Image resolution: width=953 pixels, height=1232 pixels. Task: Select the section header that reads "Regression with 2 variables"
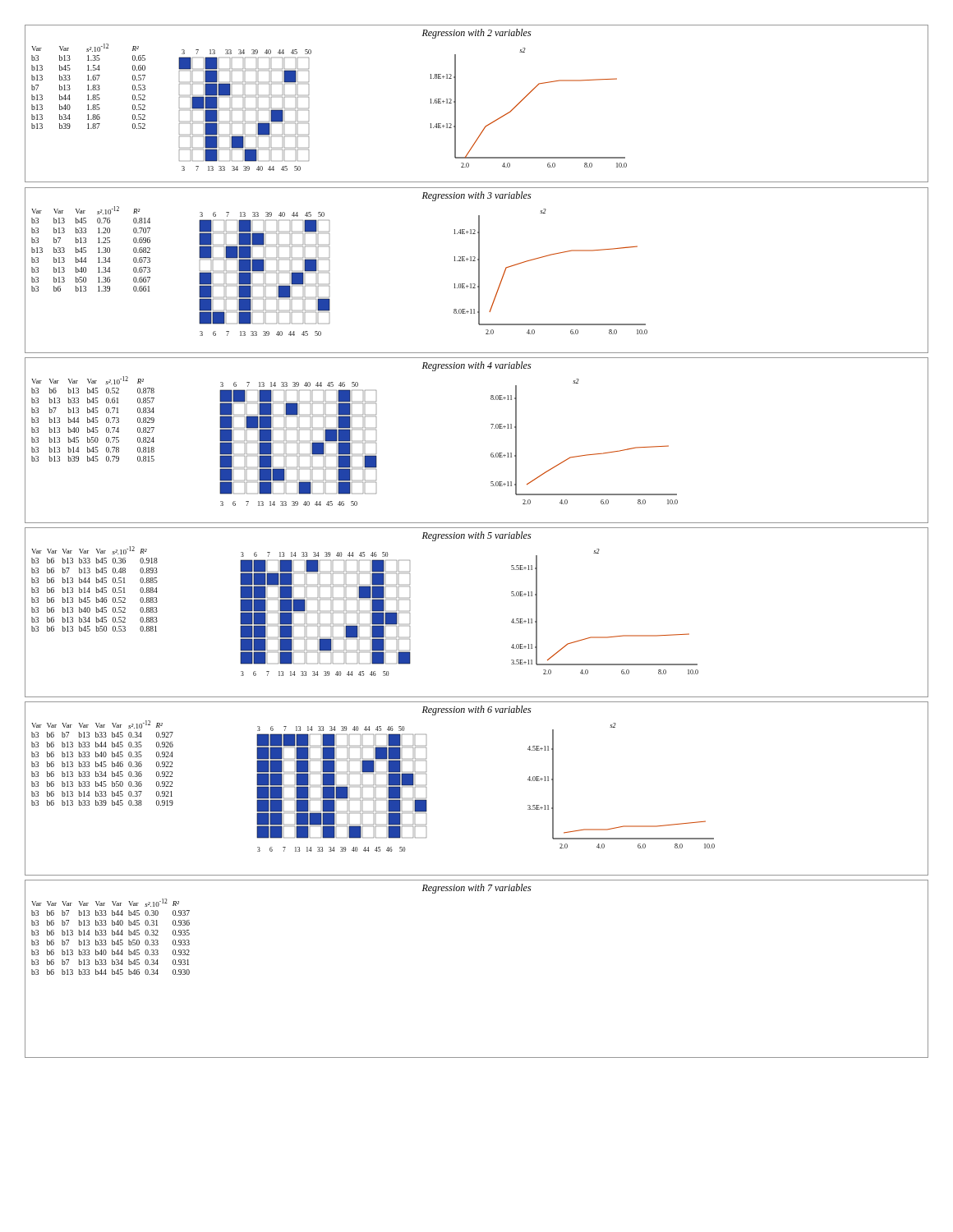[476, 33]
